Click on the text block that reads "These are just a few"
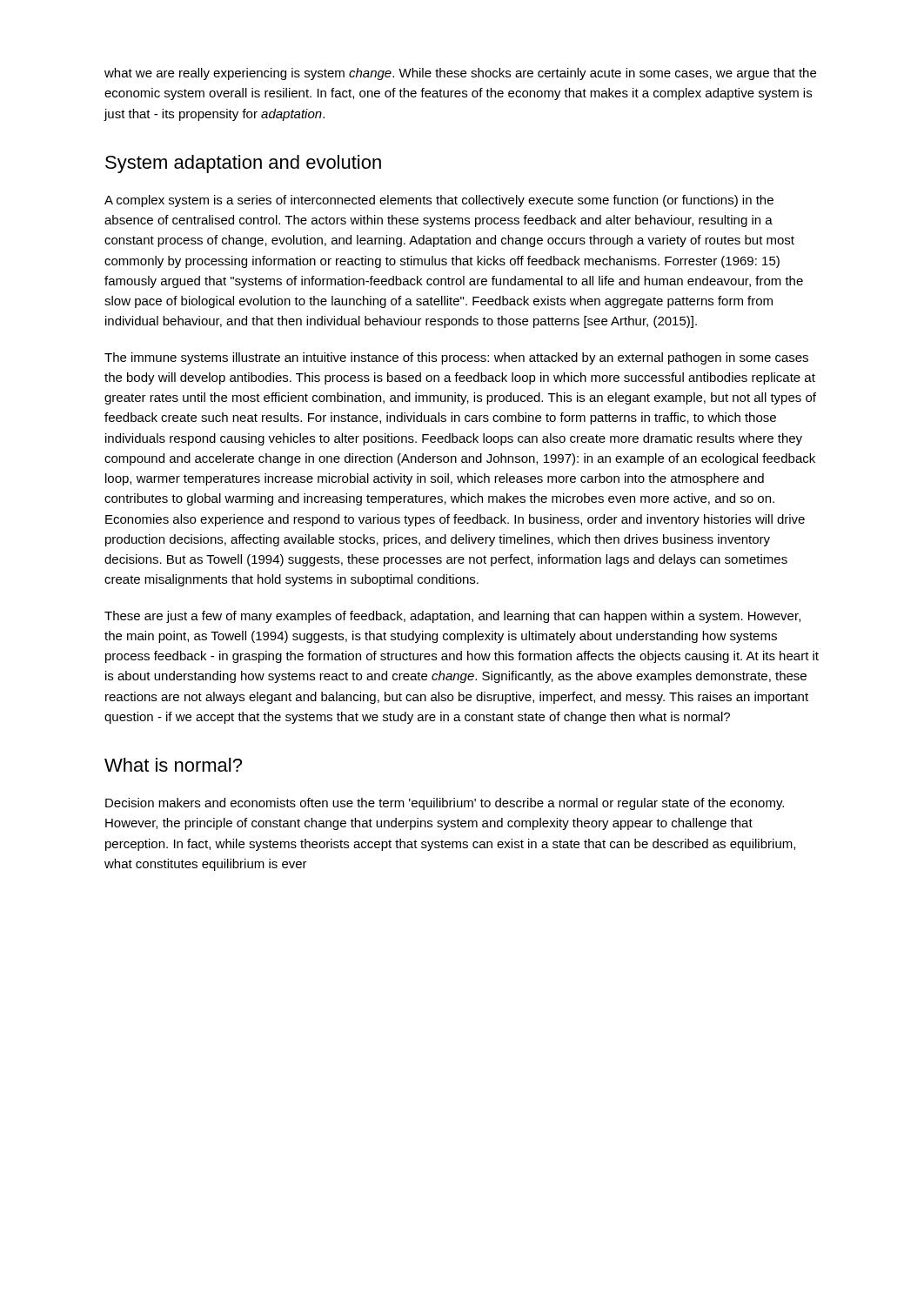 pyautogui.click(x=462, y=666)
